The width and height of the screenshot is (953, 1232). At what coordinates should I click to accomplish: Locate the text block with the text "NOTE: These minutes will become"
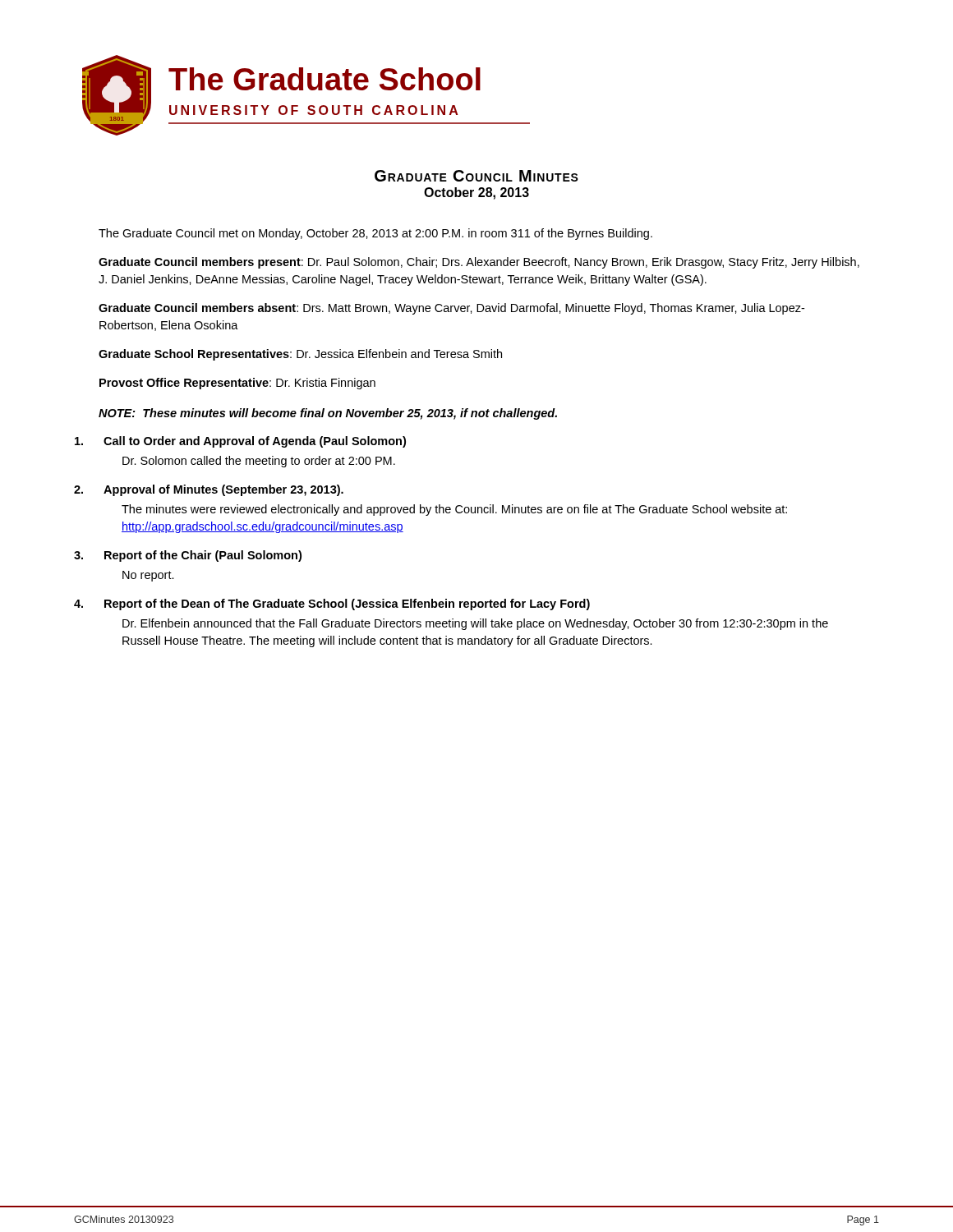pos(328,413)
